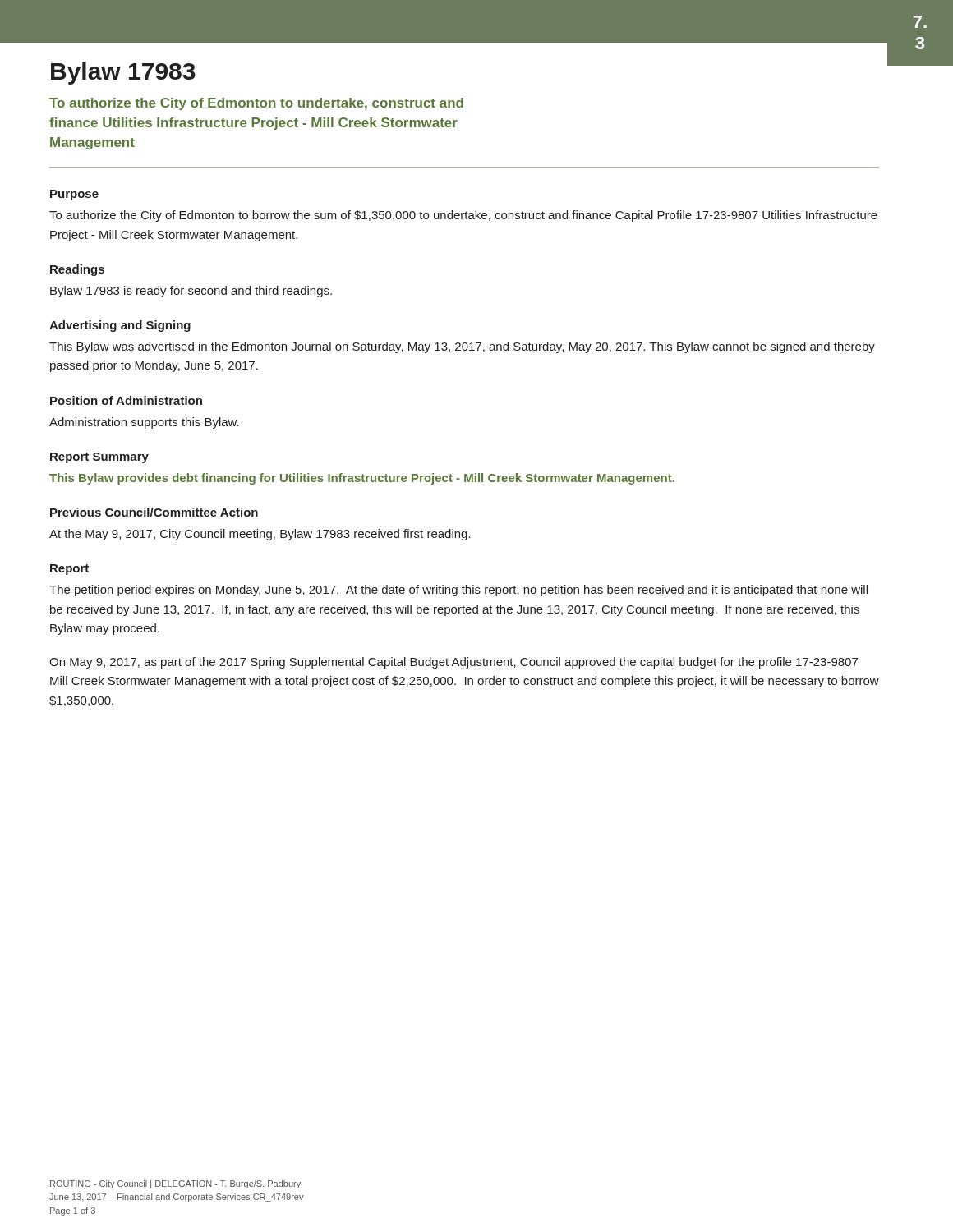The height and width of the screenshot is (1232, 953).
Task: Navigate to the passage starting "Position of Administration"
Action: pyautogui.click(x=126, y=400)
